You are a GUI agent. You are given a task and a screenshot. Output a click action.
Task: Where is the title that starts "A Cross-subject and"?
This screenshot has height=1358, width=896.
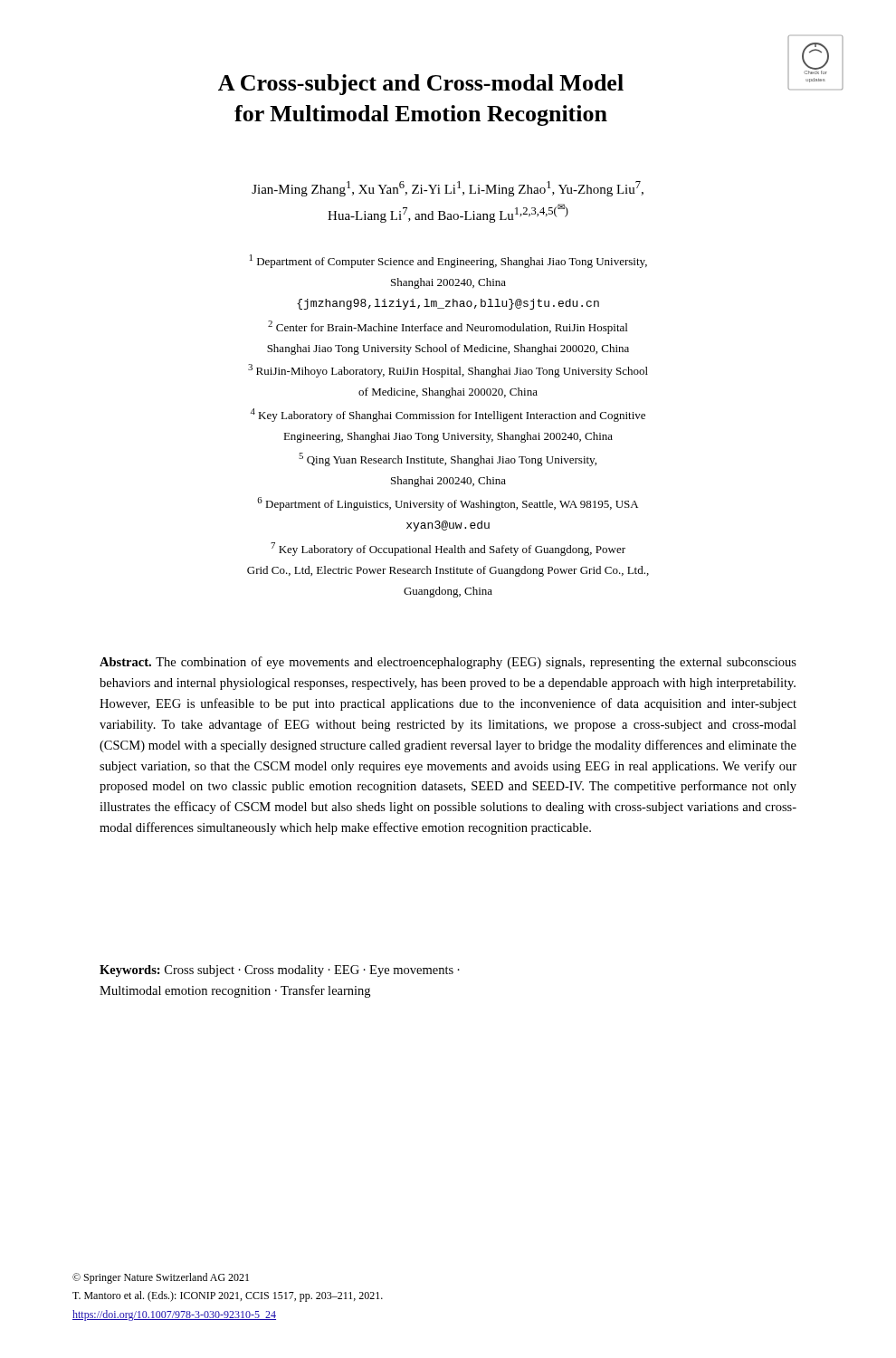point(421,99)
